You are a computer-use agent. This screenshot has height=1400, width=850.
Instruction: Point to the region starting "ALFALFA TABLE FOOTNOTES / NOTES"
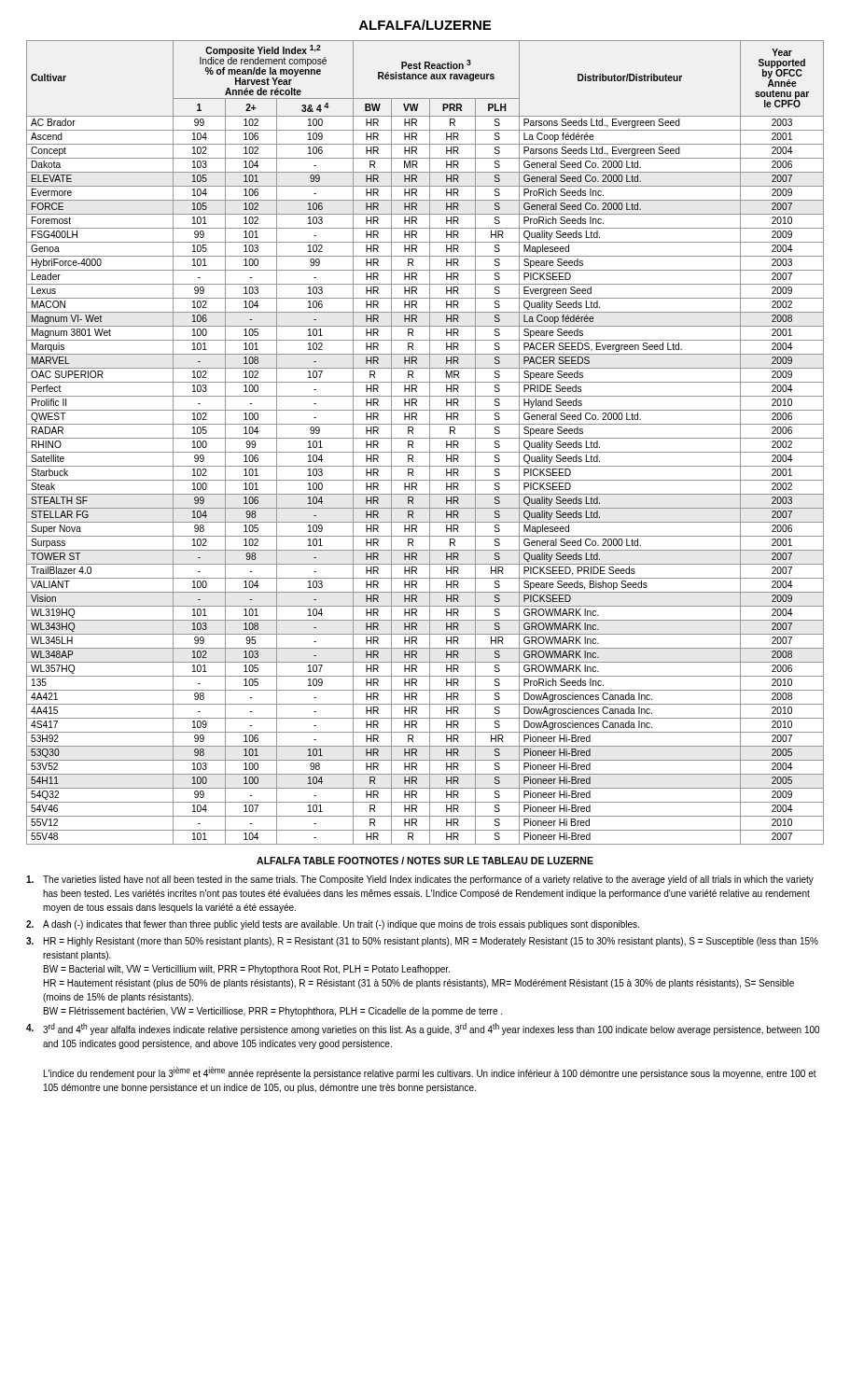(425, 860)
